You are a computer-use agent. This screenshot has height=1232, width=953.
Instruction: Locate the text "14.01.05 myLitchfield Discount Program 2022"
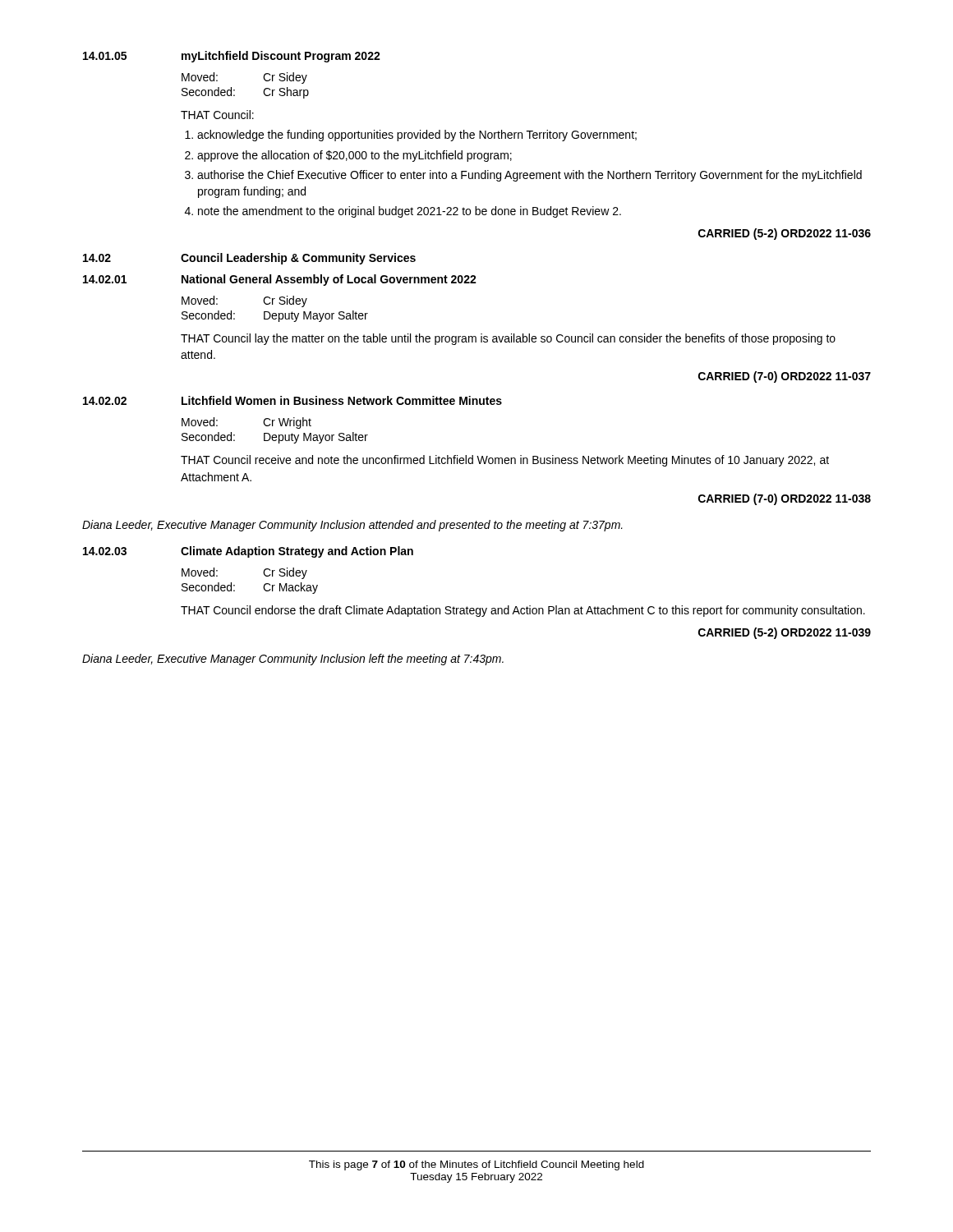[231, 56]
